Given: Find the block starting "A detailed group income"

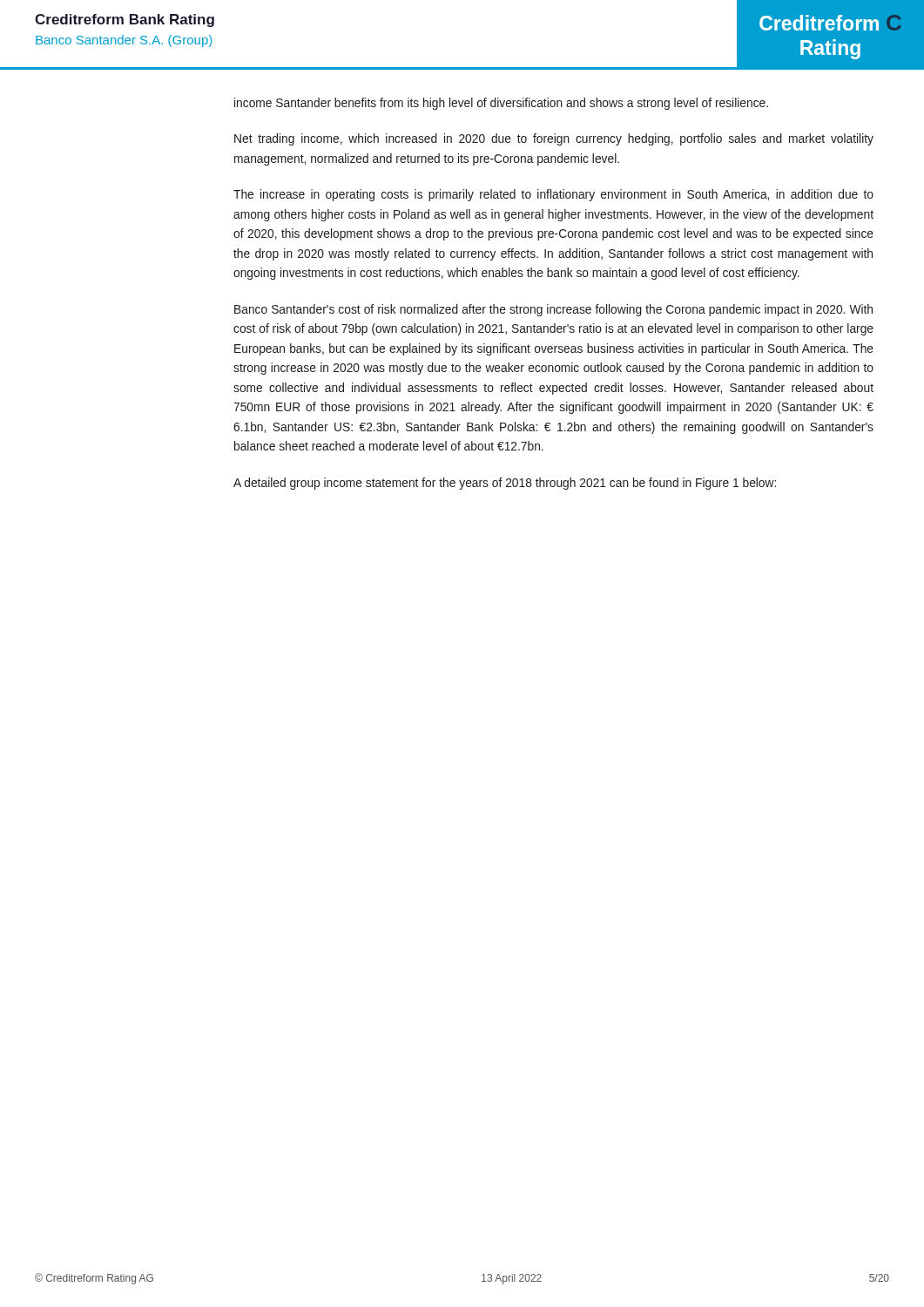Looking at the screenshot, I should point(505,483).
